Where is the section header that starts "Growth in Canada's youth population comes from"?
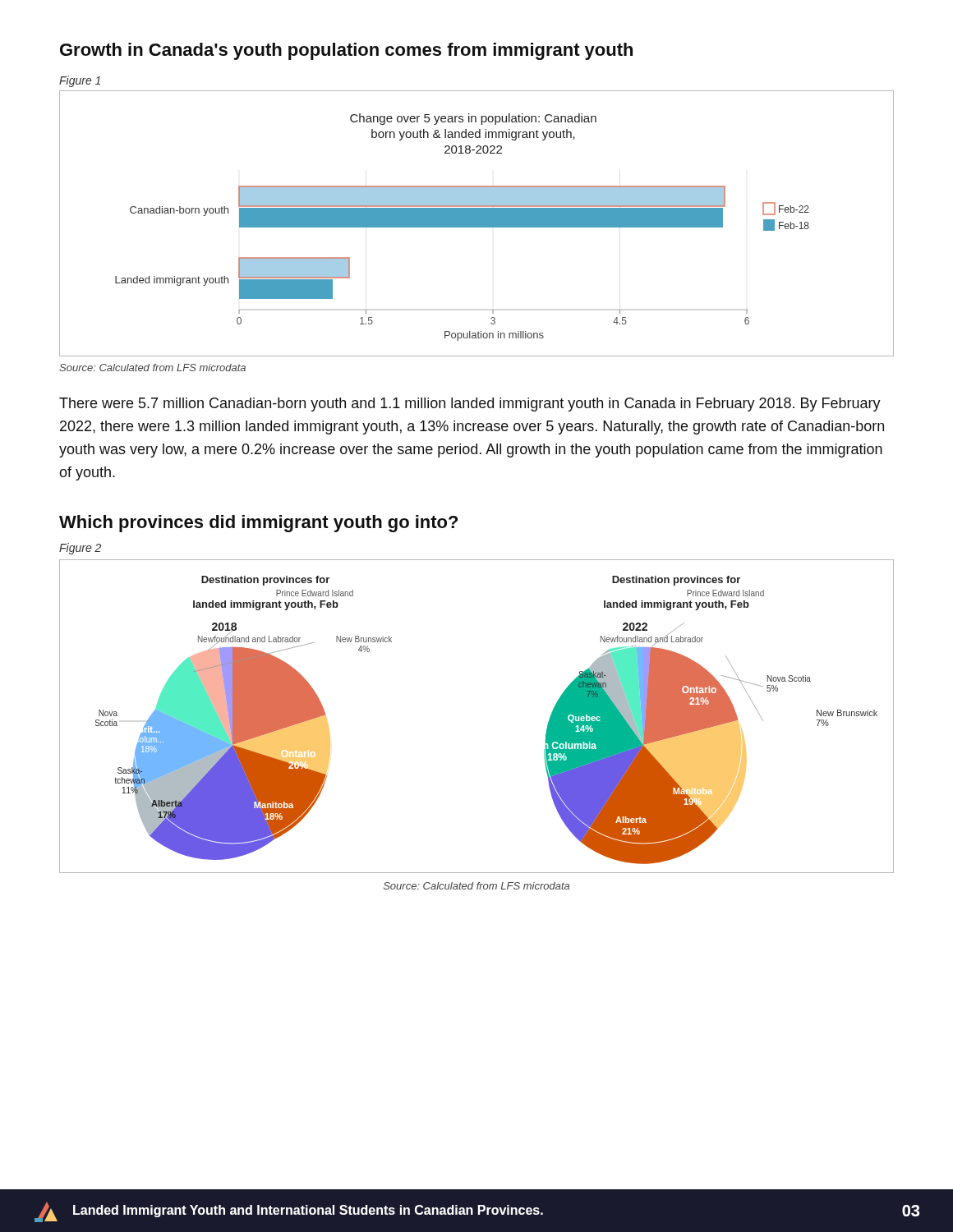The height and width of the screenshot is (1232, 953). pyautogui.click(x=347, y=50)
